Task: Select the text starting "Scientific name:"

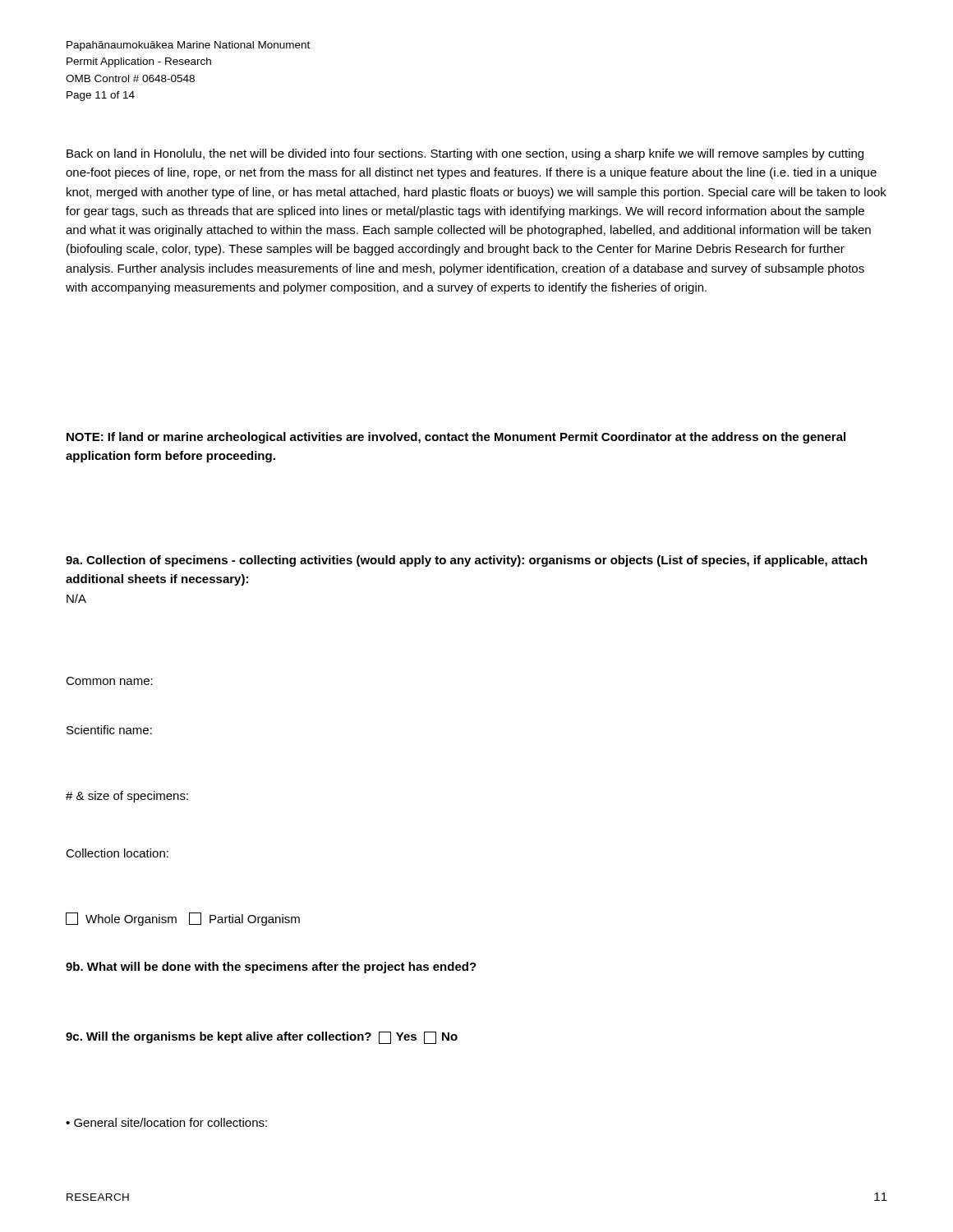Action: click(x=109, y=730)
